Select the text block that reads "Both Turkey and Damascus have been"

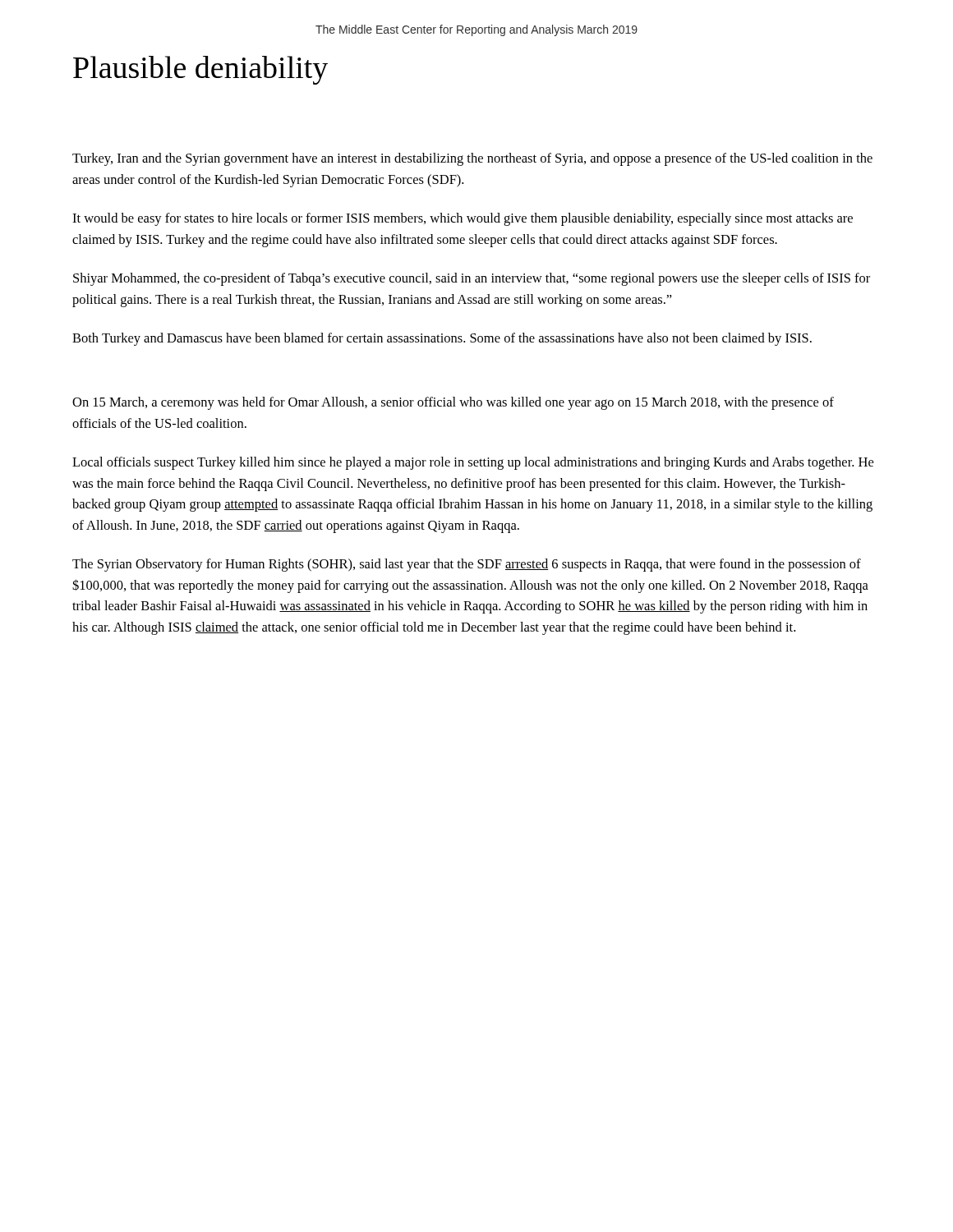(x=442, y=338)
